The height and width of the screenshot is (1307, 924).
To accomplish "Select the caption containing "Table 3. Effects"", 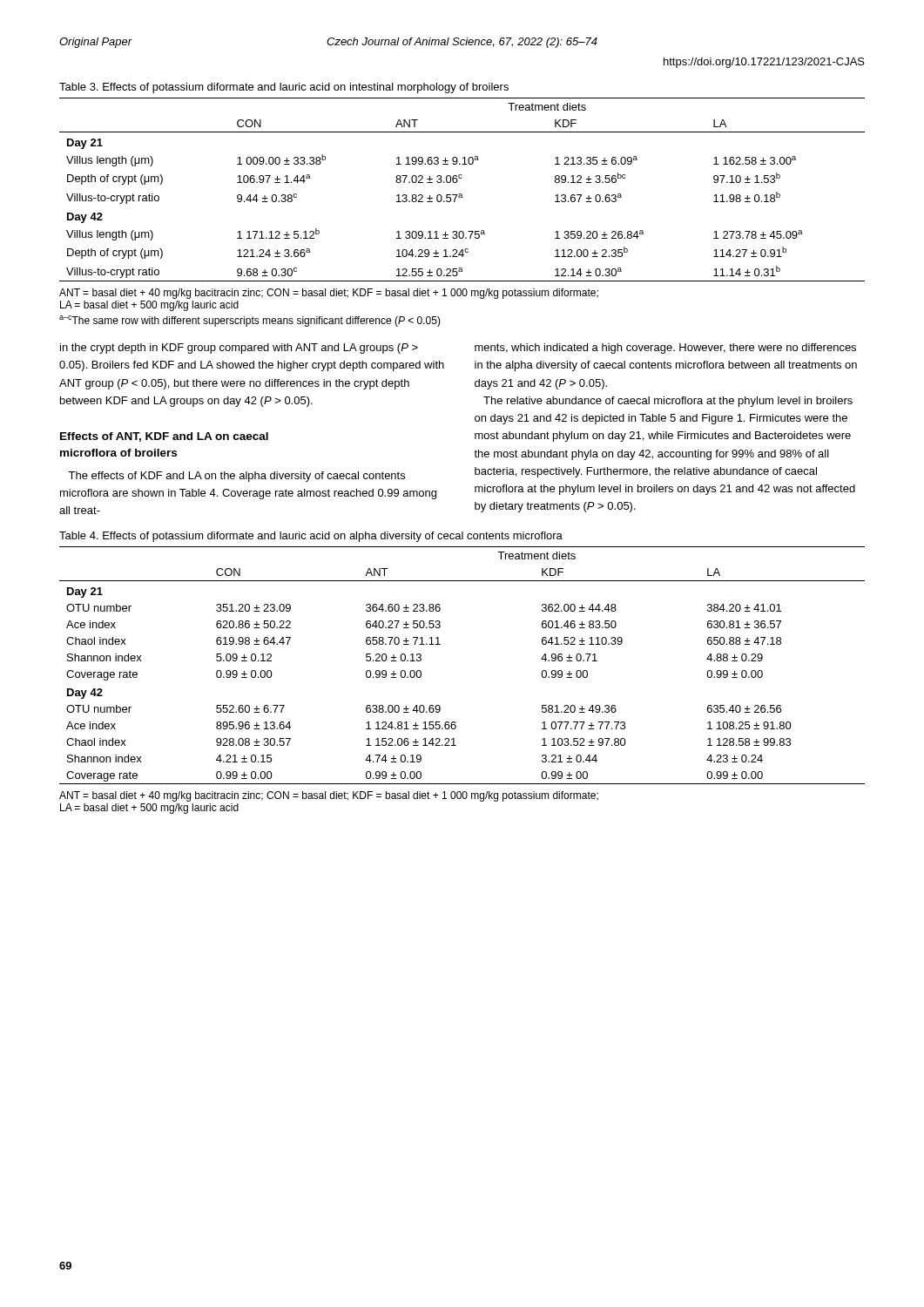I will click(284, 87).
